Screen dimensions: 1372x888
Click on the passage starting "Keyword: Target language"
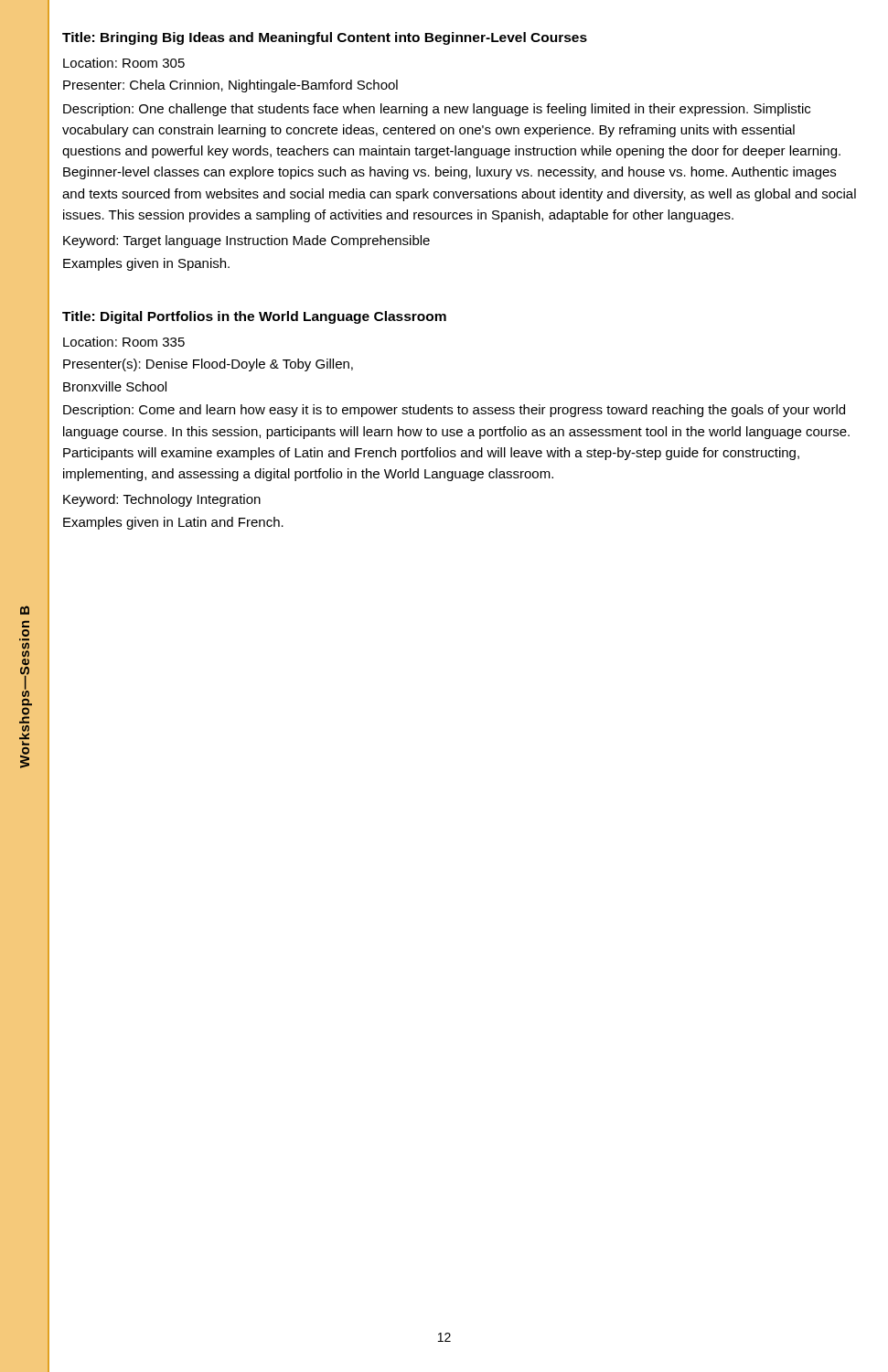[246, 240]
